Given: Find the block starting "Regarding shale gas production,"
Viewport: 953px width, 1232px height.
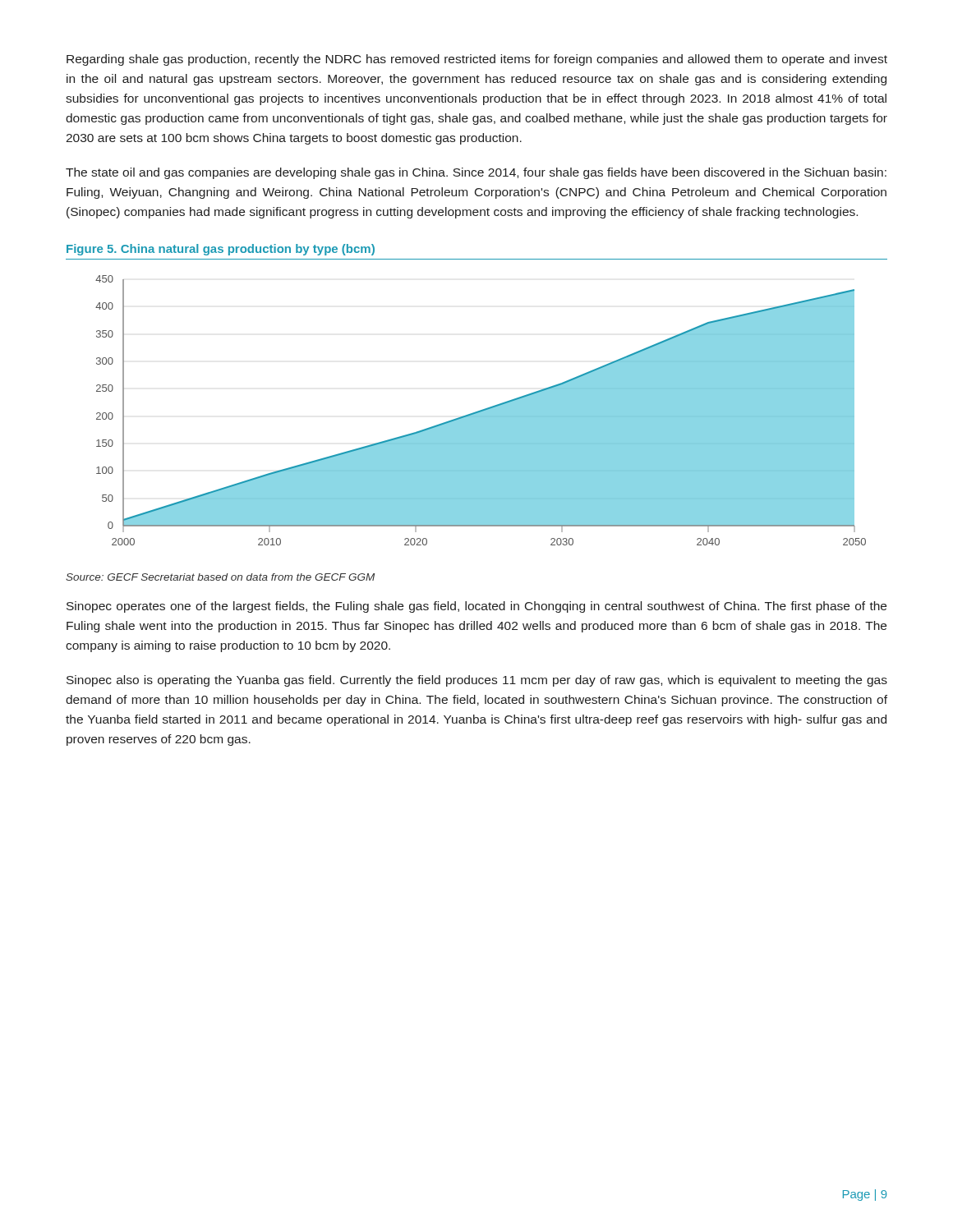Looking at the screenshot, I should [476, 98].
